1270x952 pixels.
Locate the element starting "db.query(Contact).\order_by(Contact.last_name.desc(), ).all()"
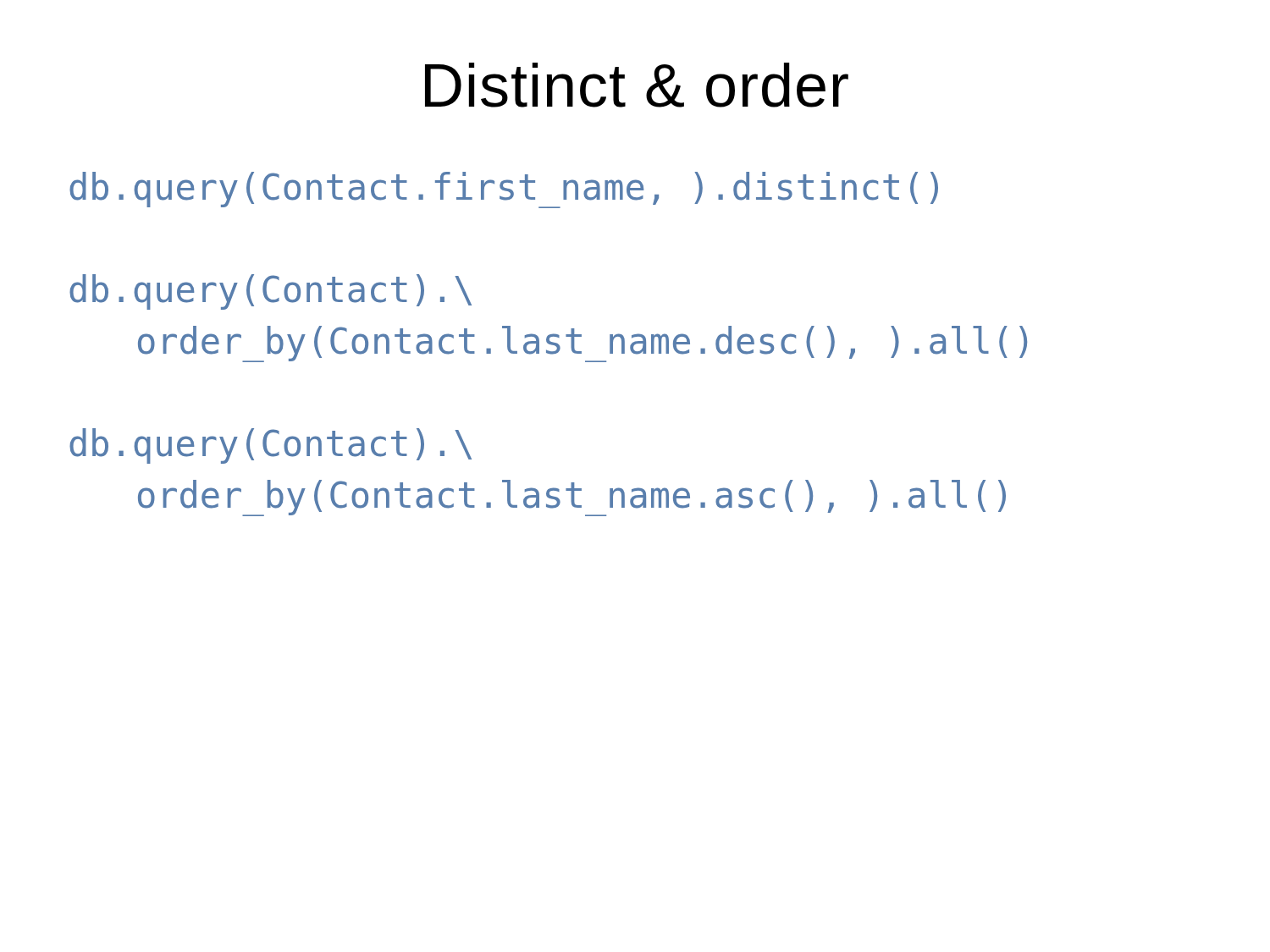click(551, 315)
